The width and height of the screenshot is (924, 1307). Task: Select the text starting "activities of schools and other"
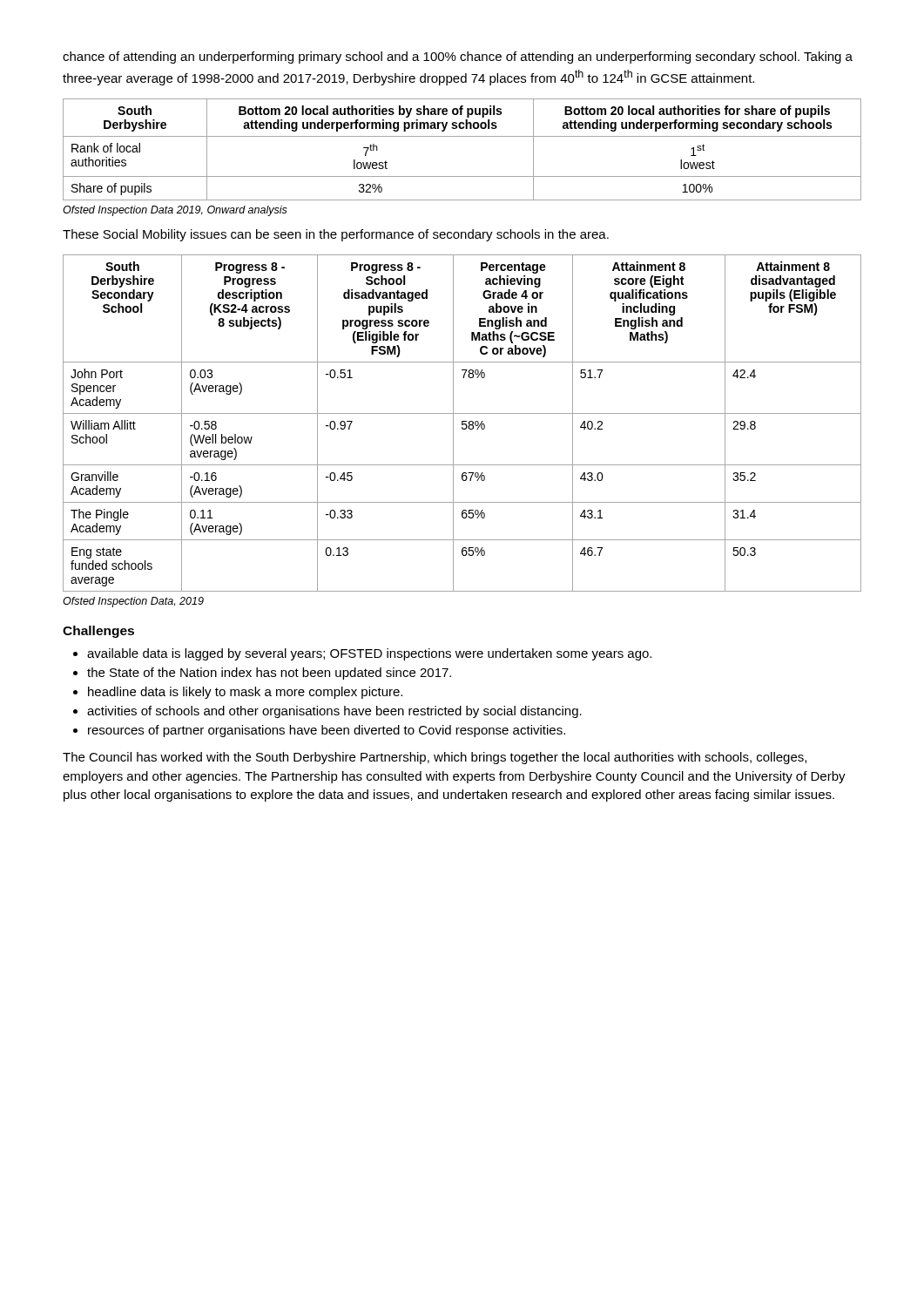[x=335, y=710]
